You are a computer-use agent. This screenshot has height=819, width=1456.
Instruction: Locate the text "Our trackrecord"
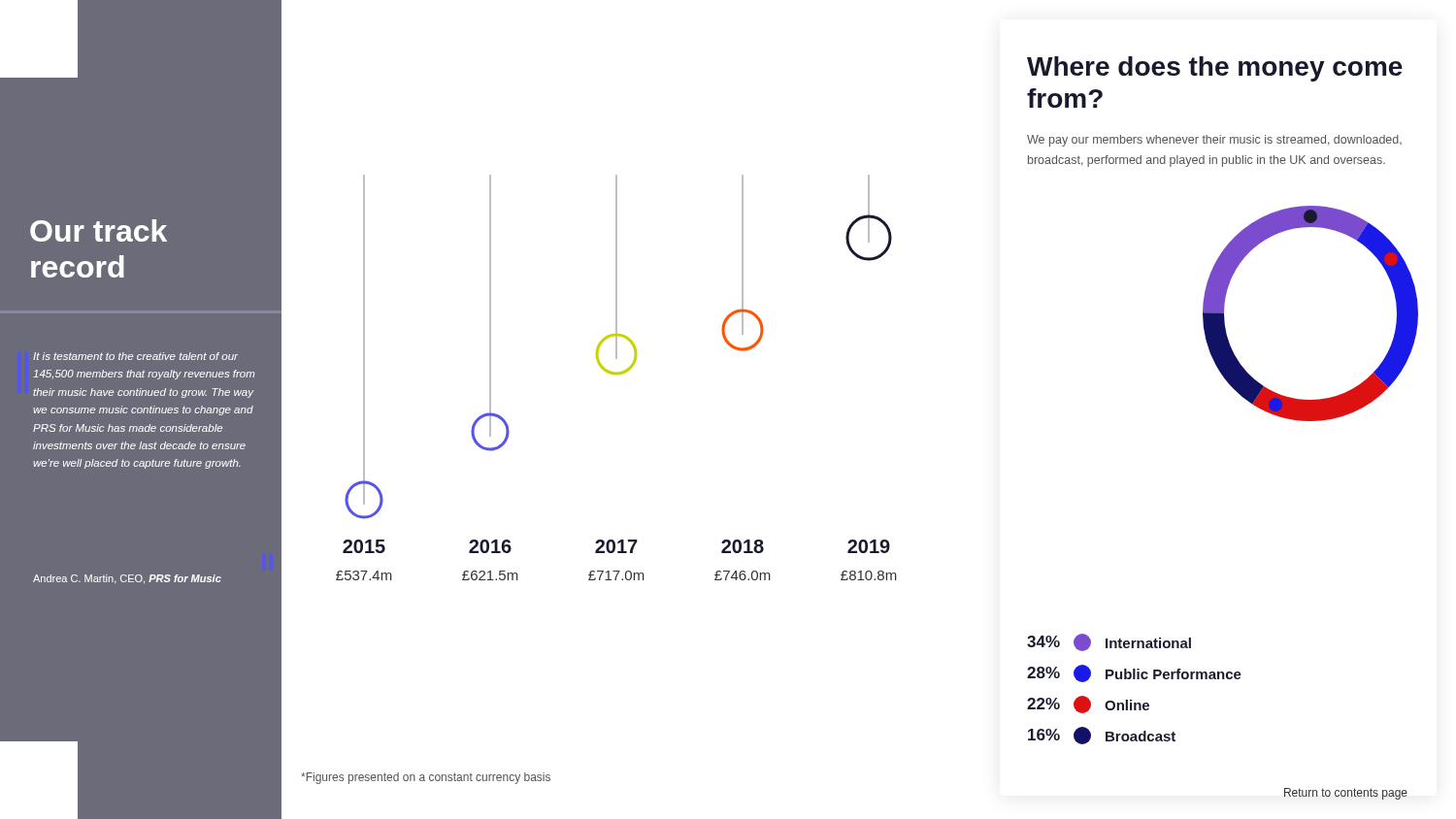click(x=98, y=249)
